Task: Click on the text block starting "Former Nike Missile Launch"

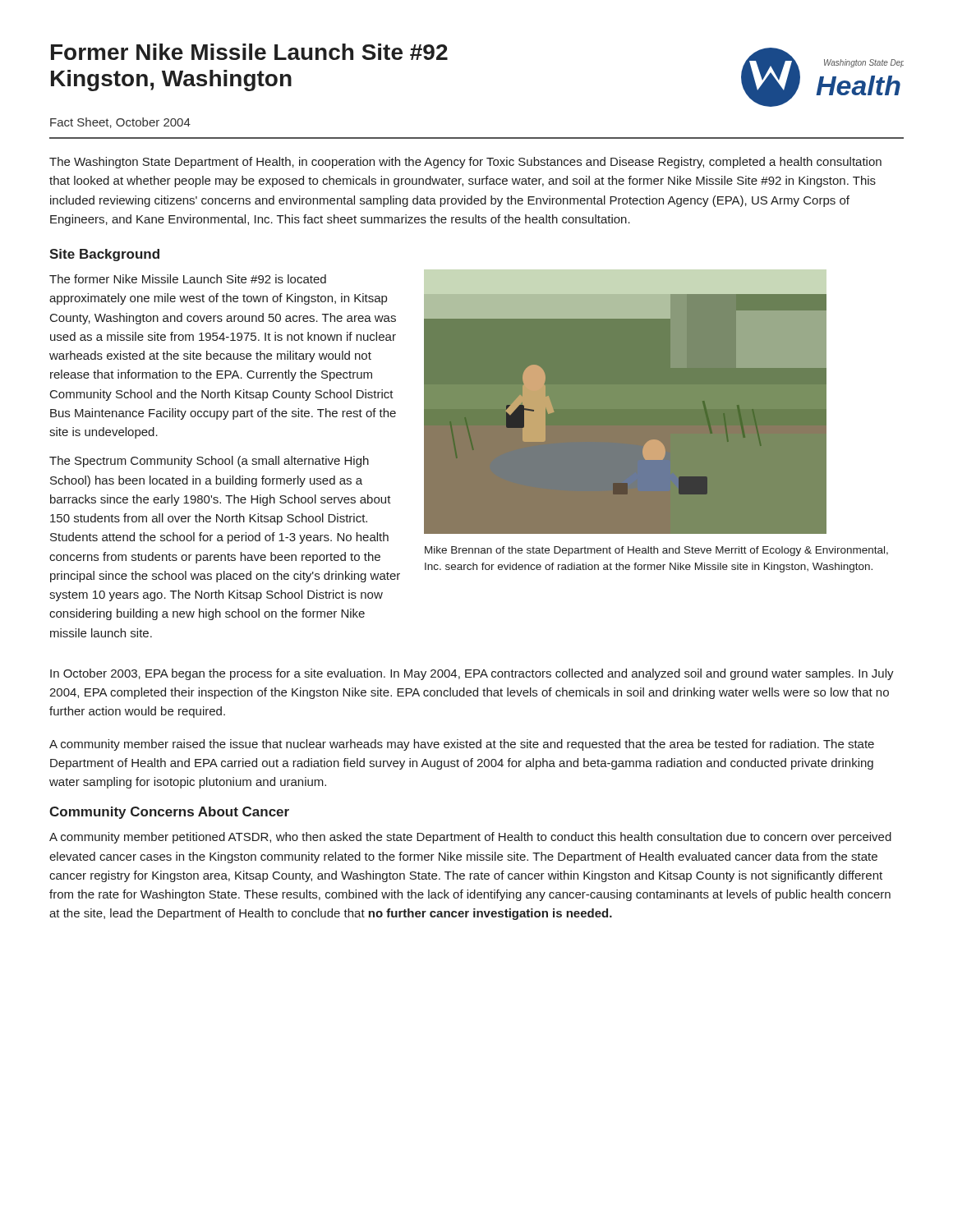Action: (390, 66)
